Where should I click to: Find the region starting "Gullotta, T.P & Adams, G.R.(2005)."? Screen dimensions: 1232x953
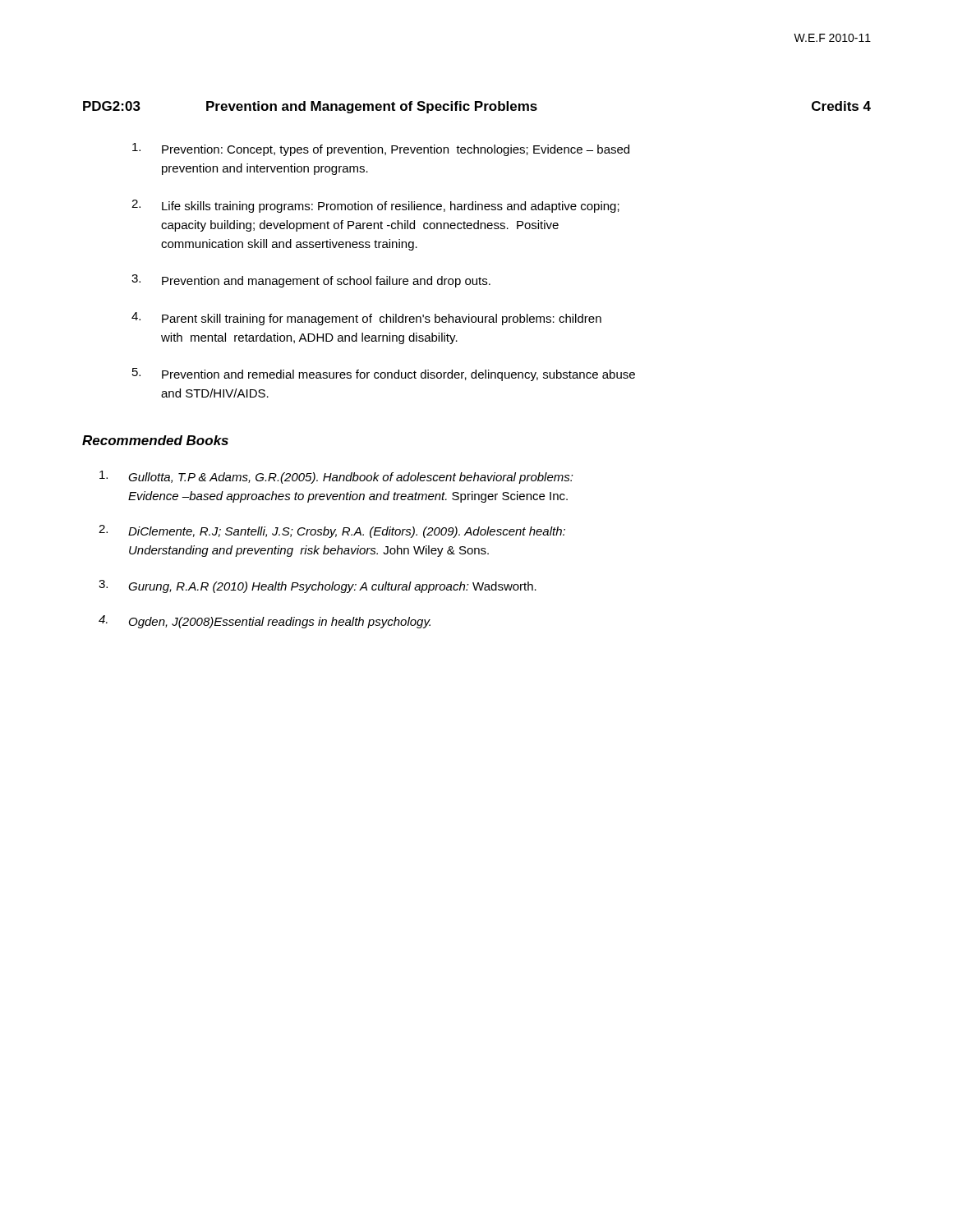tap(336, 486)
